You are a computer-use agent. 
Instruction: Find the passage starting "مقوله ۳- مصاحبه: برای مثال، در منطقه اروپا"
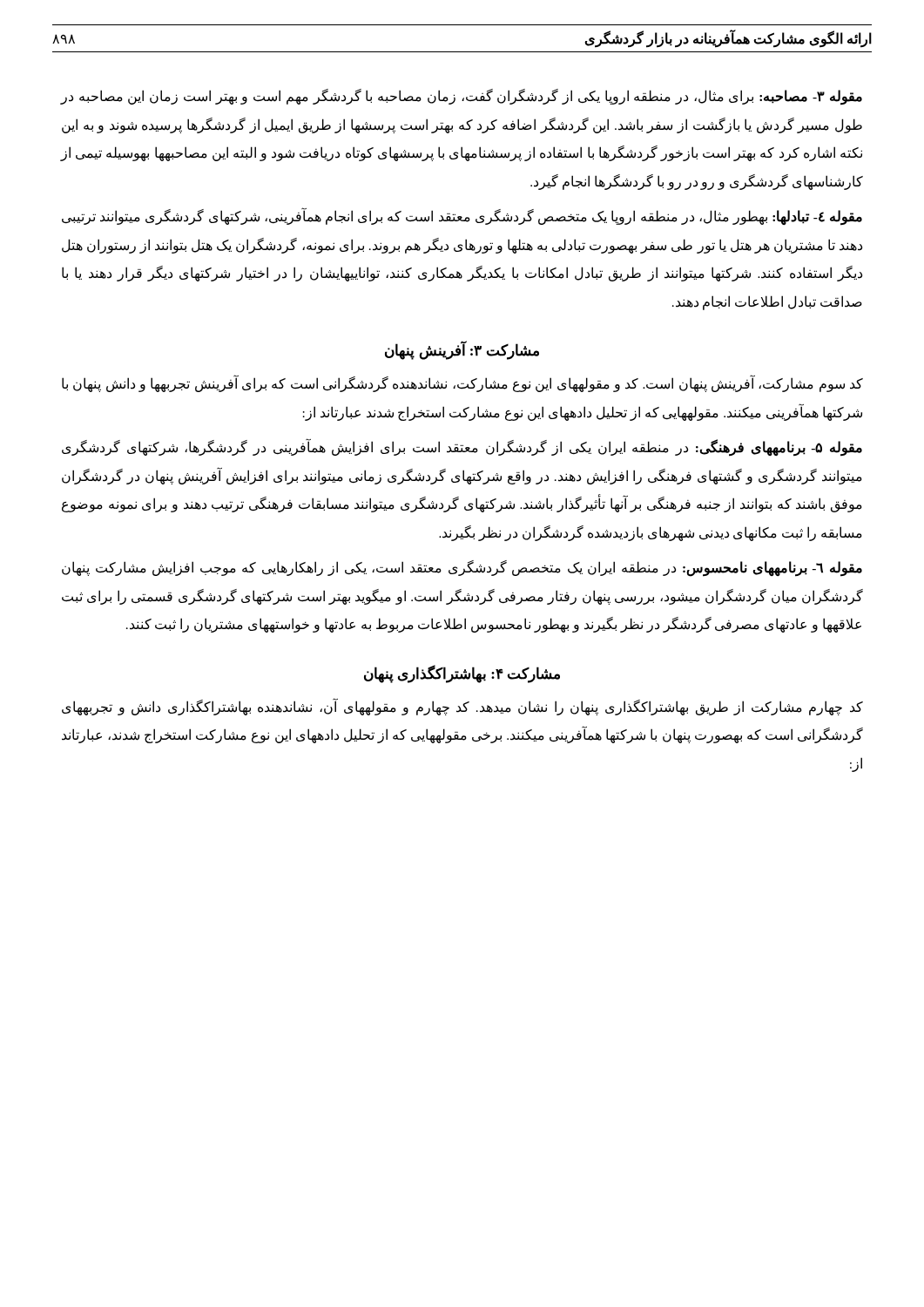[x=462, y=139]
